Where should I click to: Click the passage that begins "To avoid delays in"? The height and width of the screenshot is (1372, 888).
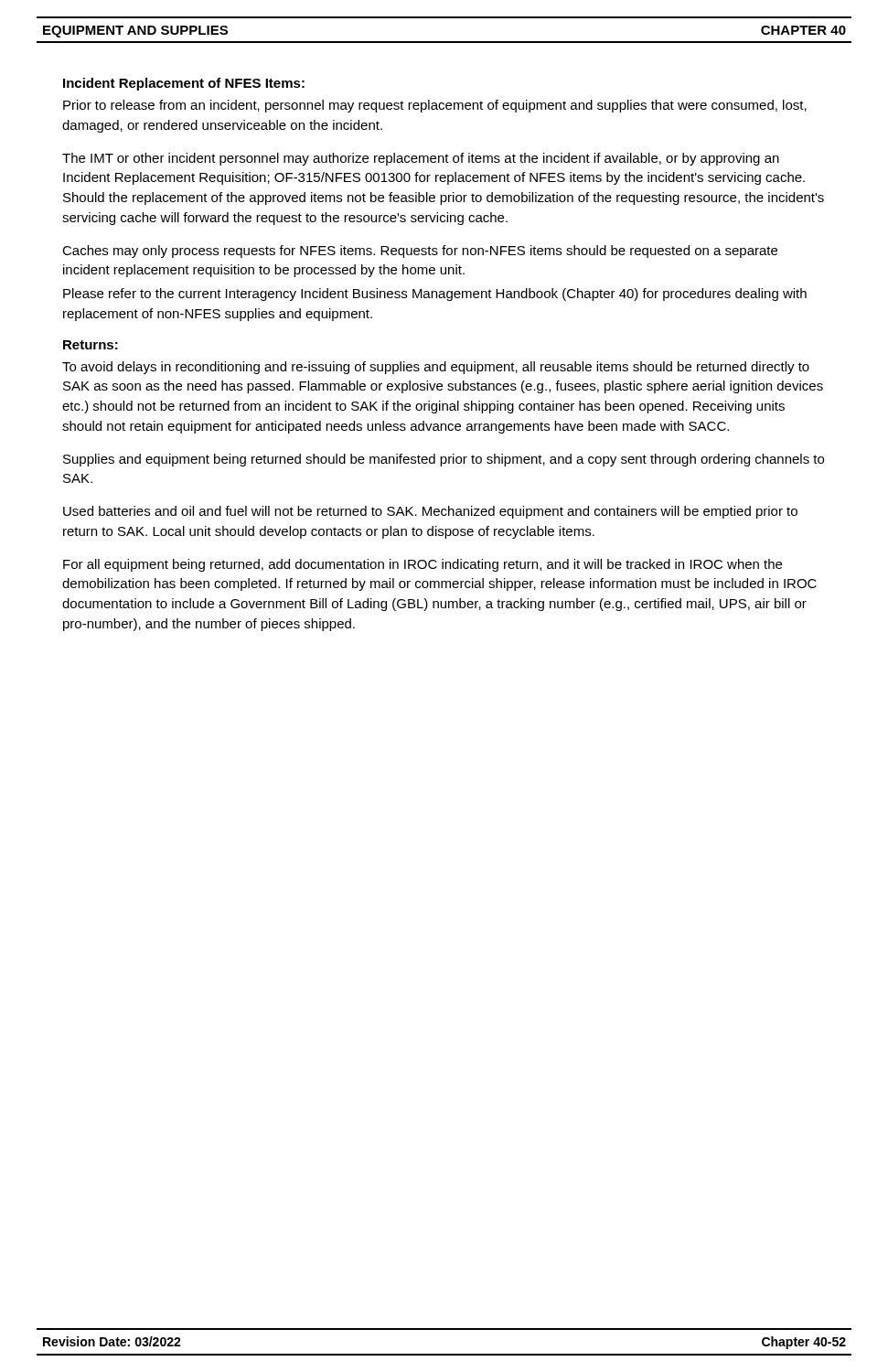coord(443,396)
